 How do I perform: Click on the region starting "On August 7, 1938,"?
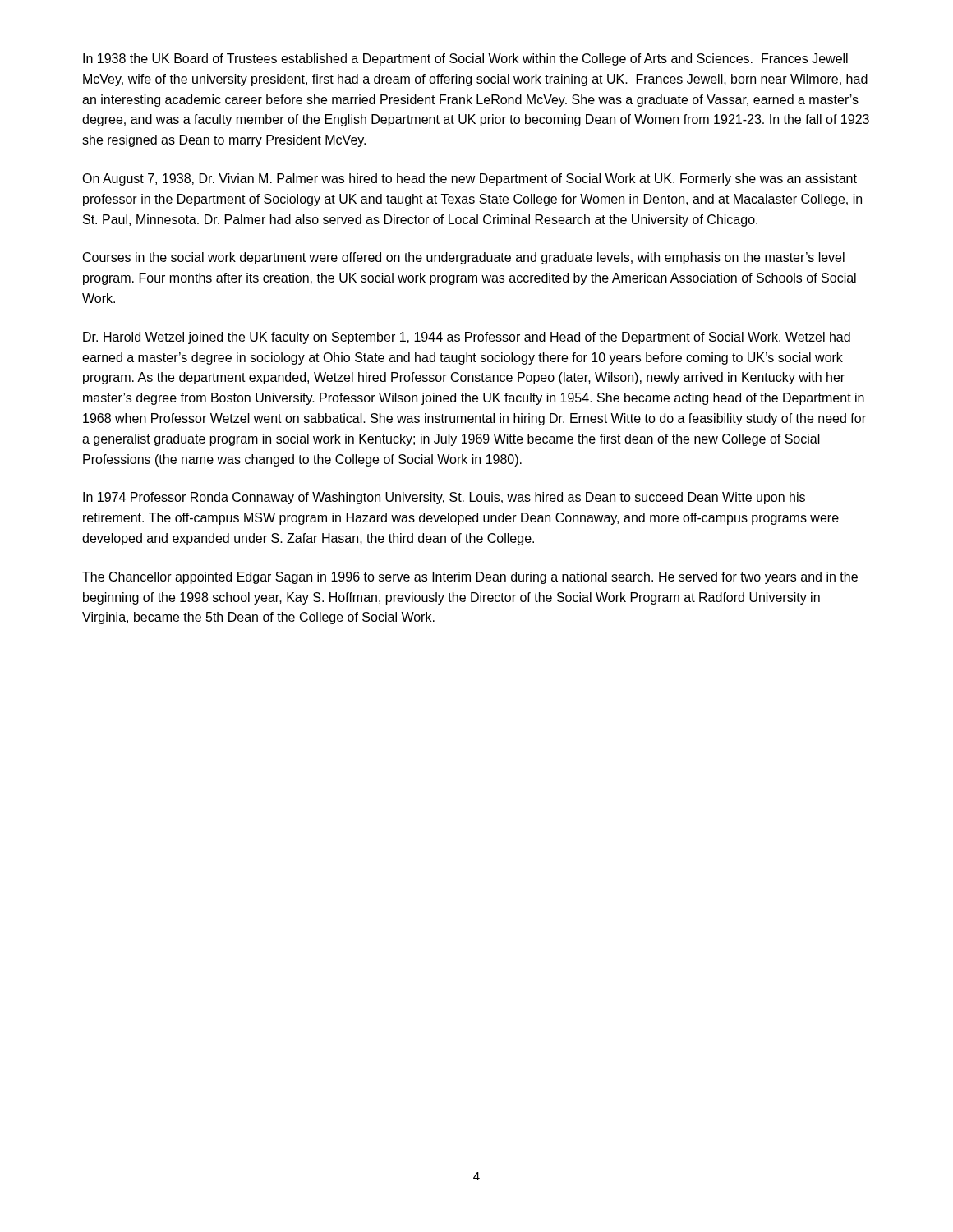pos(472,199)
